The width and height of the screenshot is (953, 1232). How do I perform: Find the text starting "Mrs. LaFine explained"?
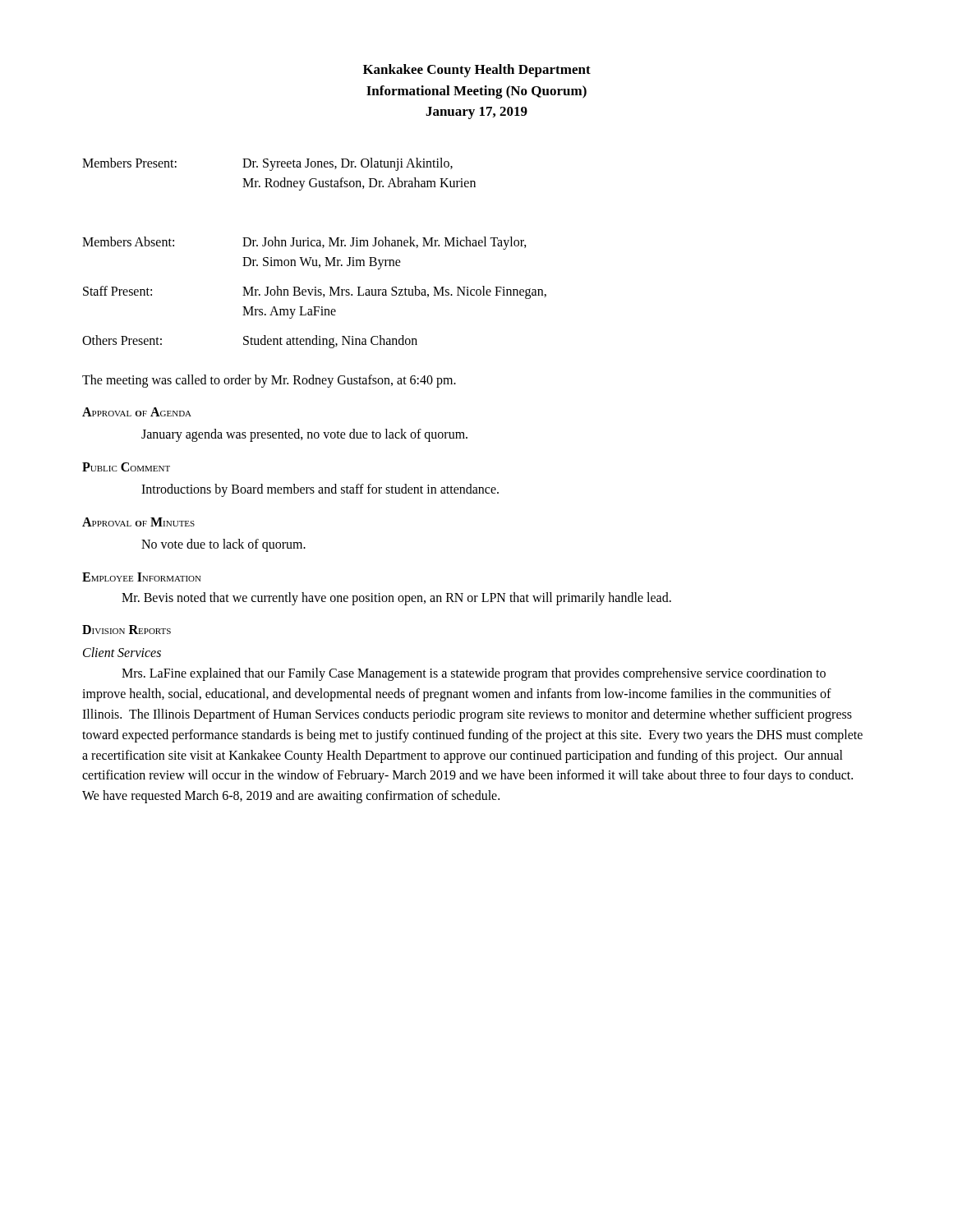(473, 735)
